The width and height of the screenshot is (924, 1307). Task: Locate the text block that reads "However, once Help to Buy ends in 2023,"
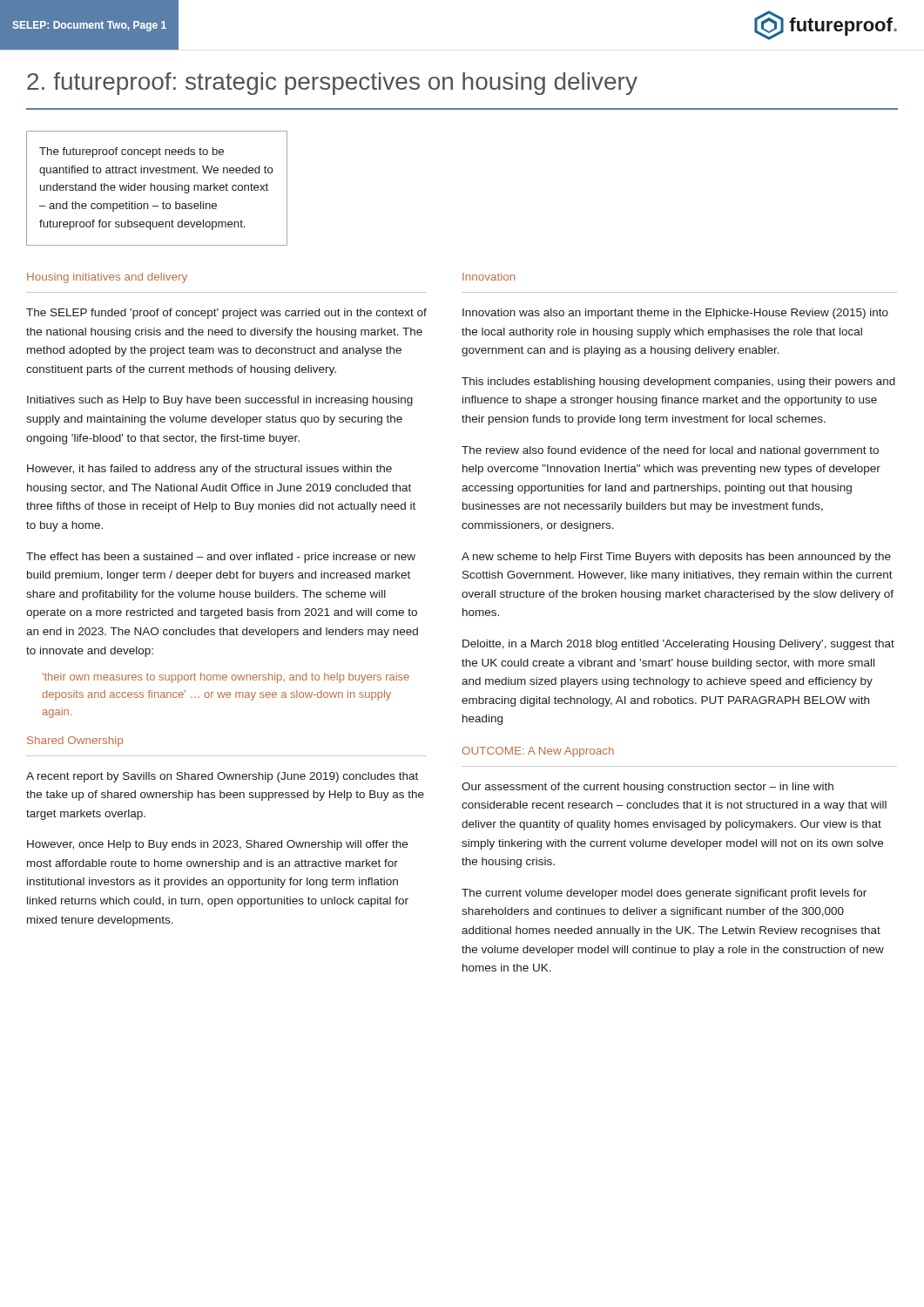pos(217,882)
